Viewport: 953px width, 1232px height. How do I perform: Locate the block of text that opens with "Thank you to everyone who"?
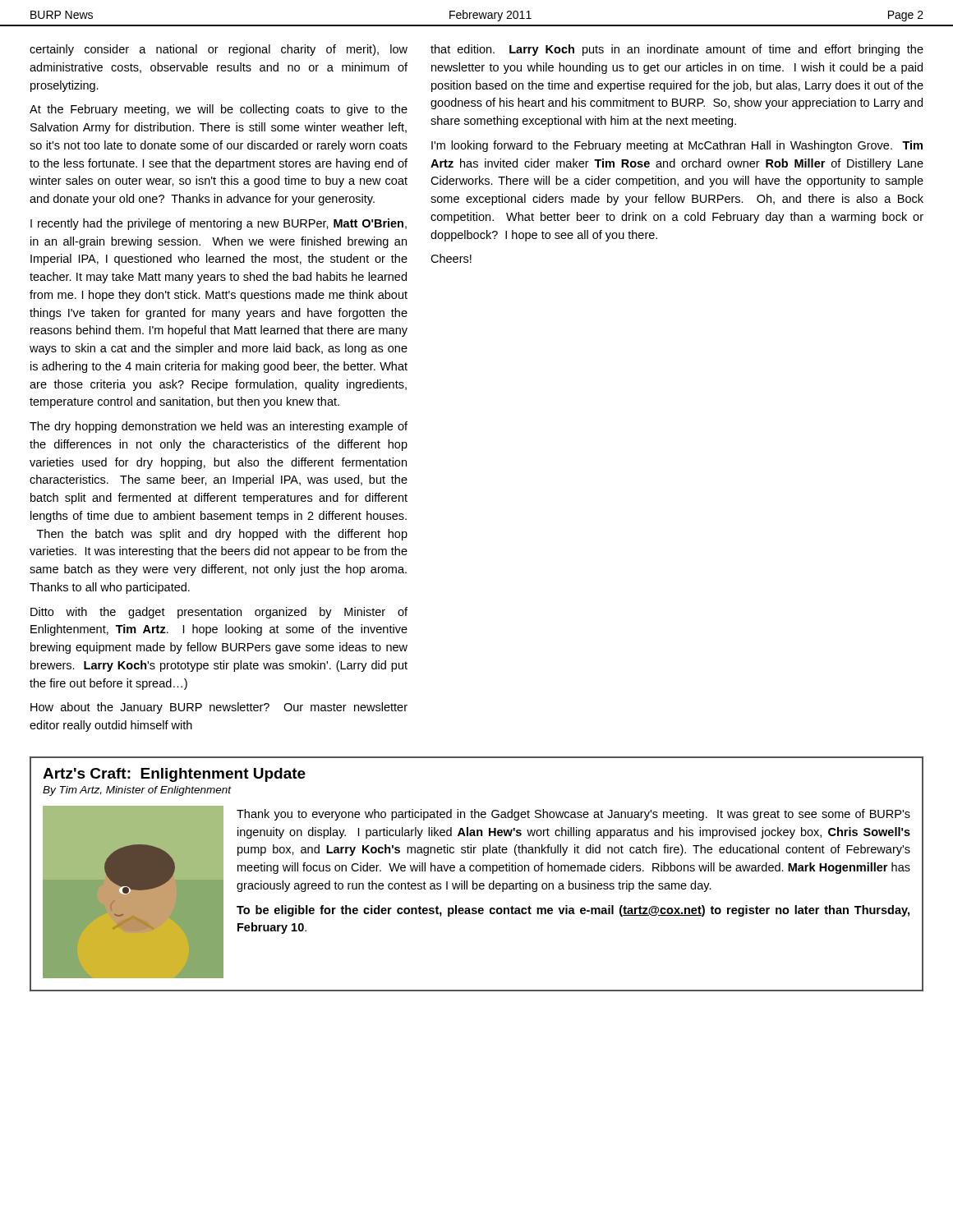(573, 871)
